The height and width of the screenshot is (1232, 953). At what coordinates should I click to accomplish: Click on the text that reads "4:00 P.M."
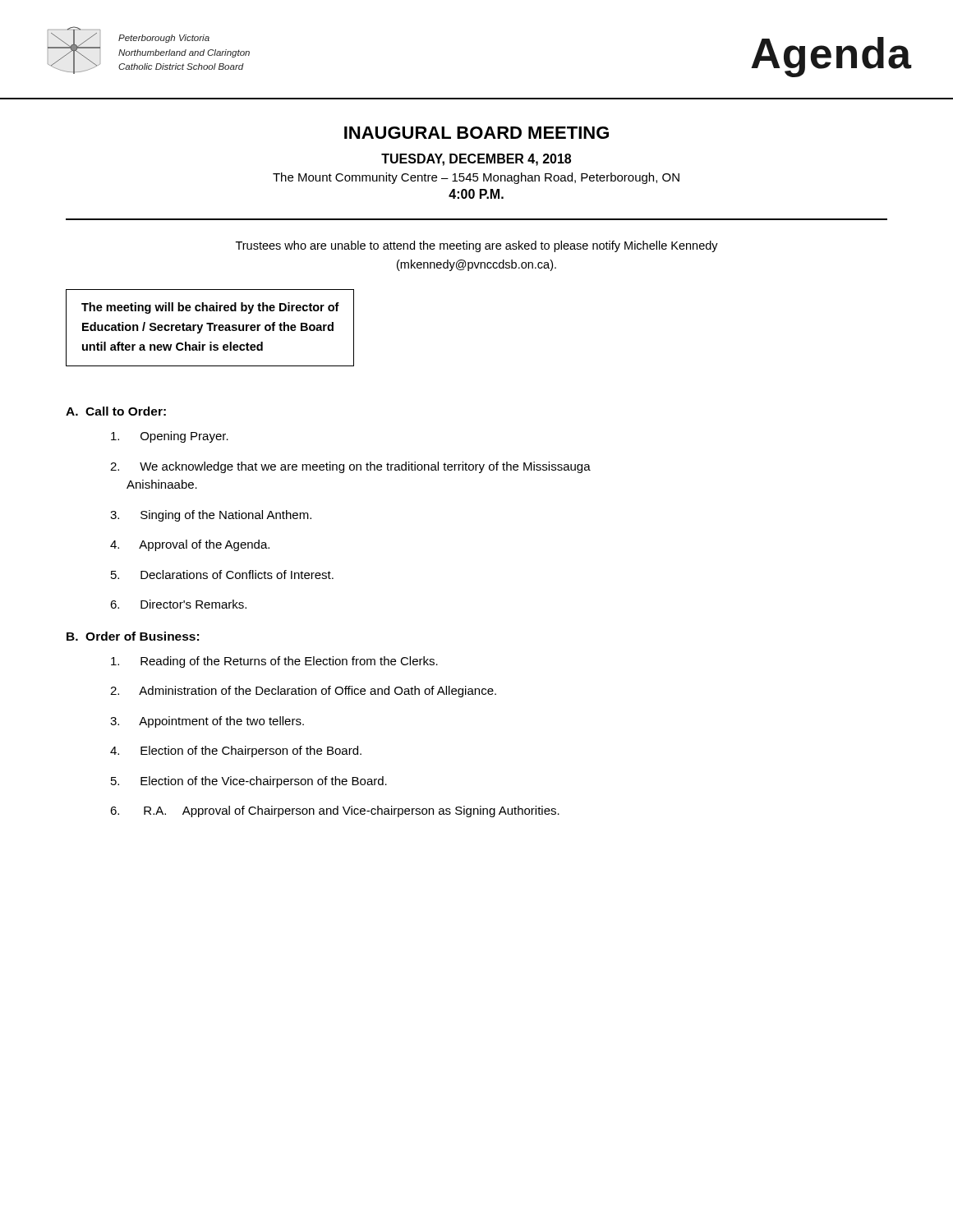pos(476,194)
